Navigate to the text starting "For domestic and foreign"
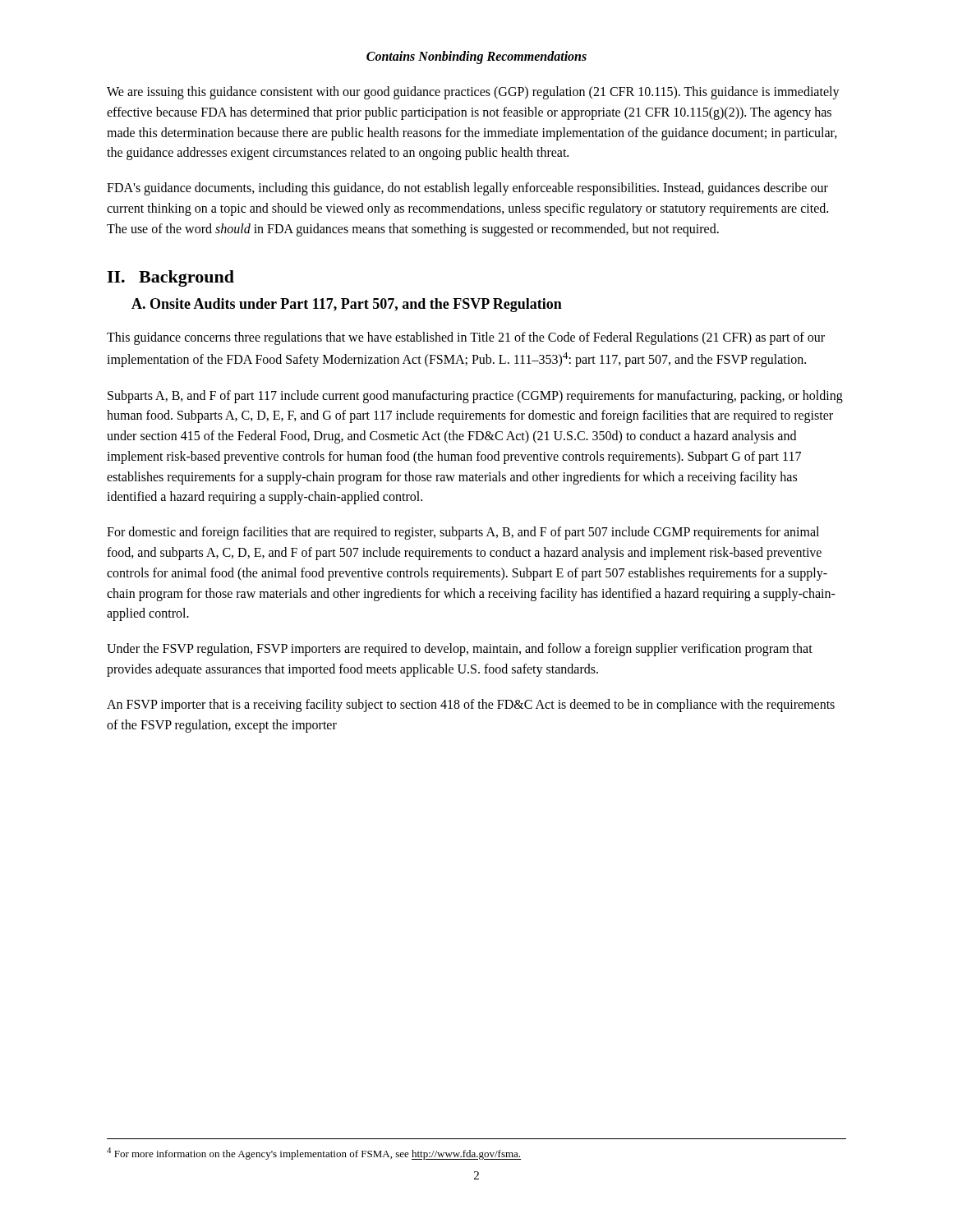The width and height of the screenshot is (953, 1232). click(471, 573)
